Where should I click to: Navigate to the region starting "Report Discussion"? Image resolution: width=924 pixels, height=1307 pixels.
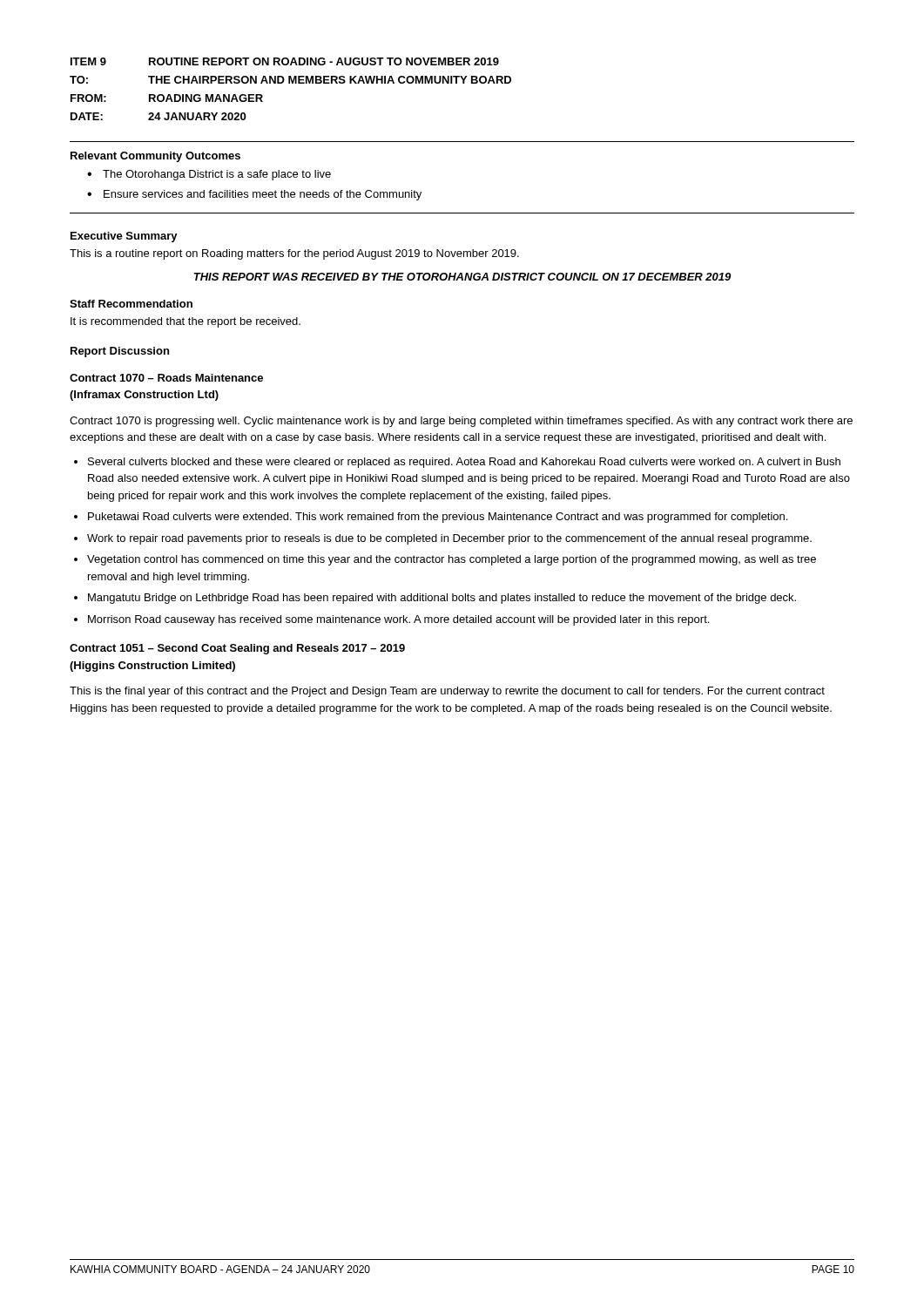click(120, 350)
